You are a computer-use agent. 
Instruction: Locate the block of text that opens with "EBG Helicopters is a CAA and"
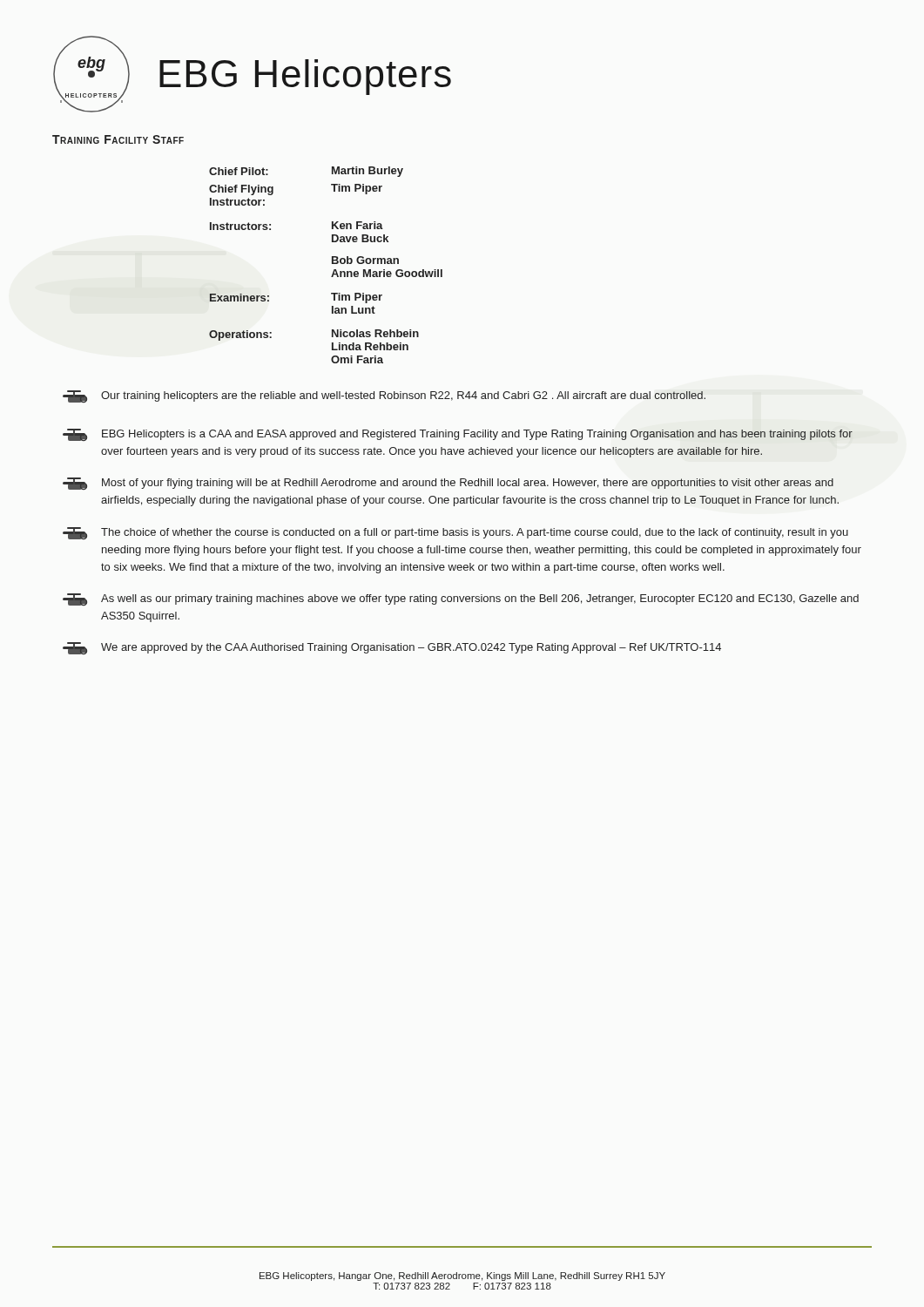pyautogui.click(x=462, y=443)
